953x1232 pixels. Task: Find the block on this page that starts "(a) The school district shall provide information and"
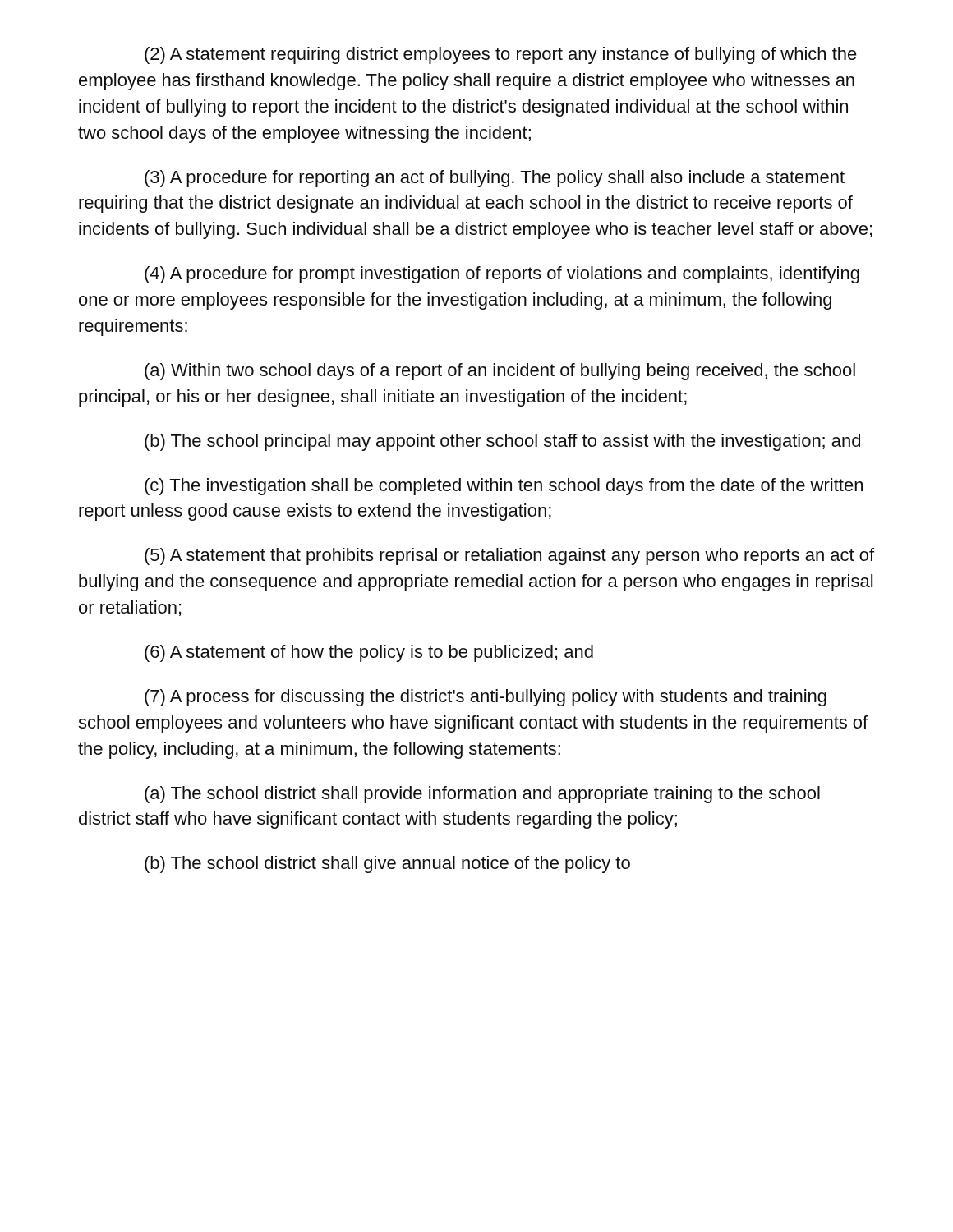coord(476,806)
